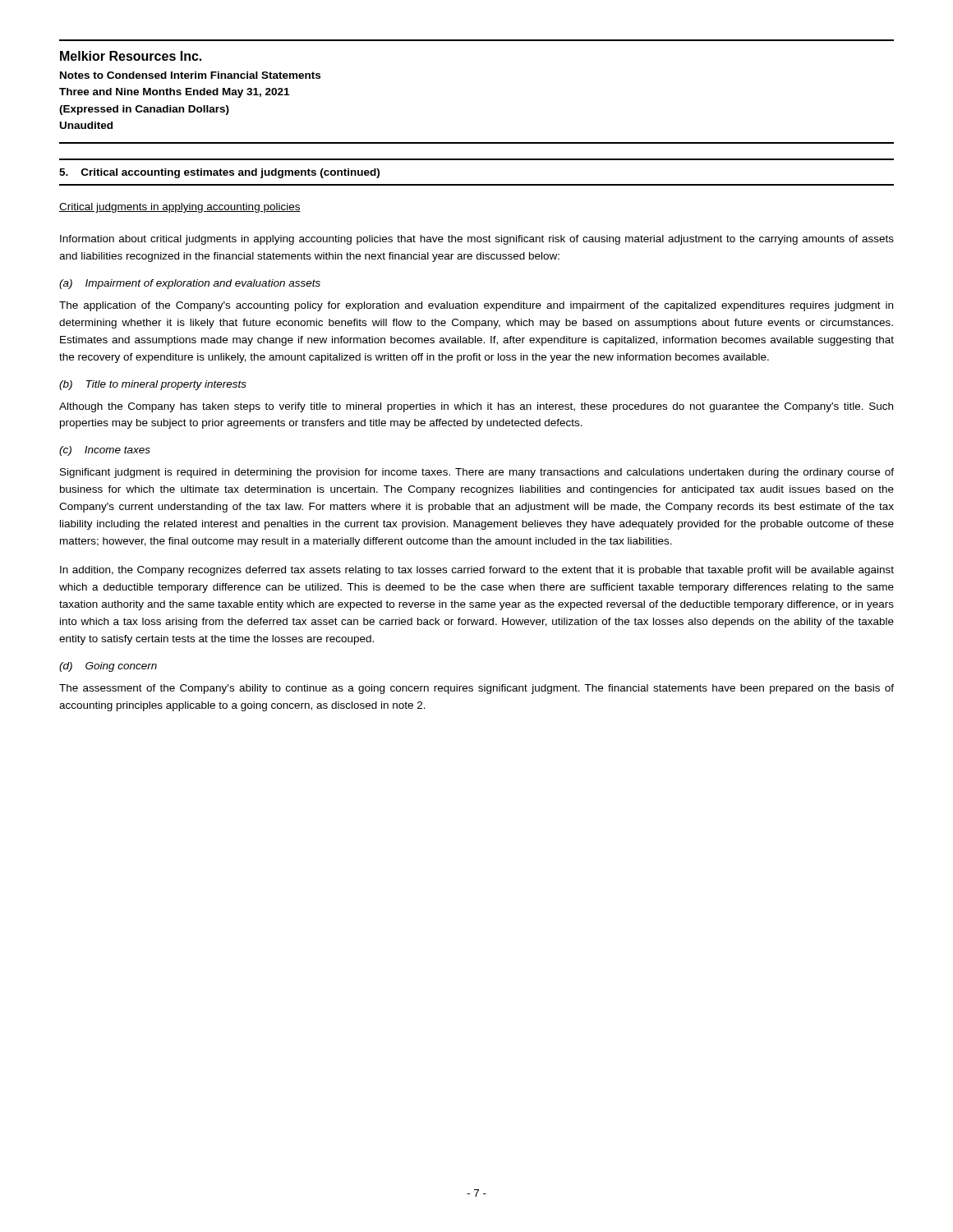
Task: Select the text block that reads "Significant judgment is required"
Action: click(476, 506)
